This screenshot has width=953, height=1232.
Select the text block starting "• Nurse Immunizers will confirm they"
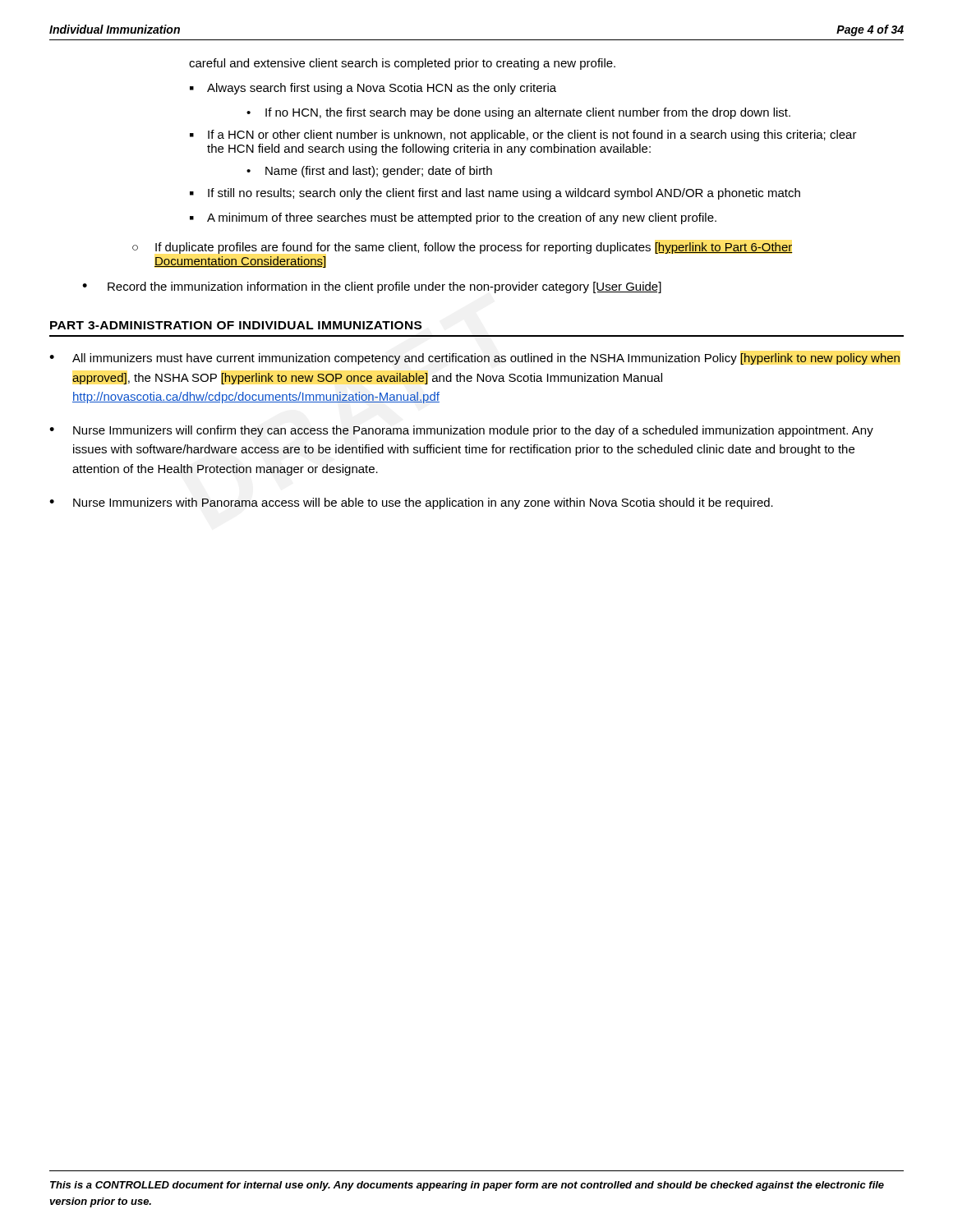476,449
